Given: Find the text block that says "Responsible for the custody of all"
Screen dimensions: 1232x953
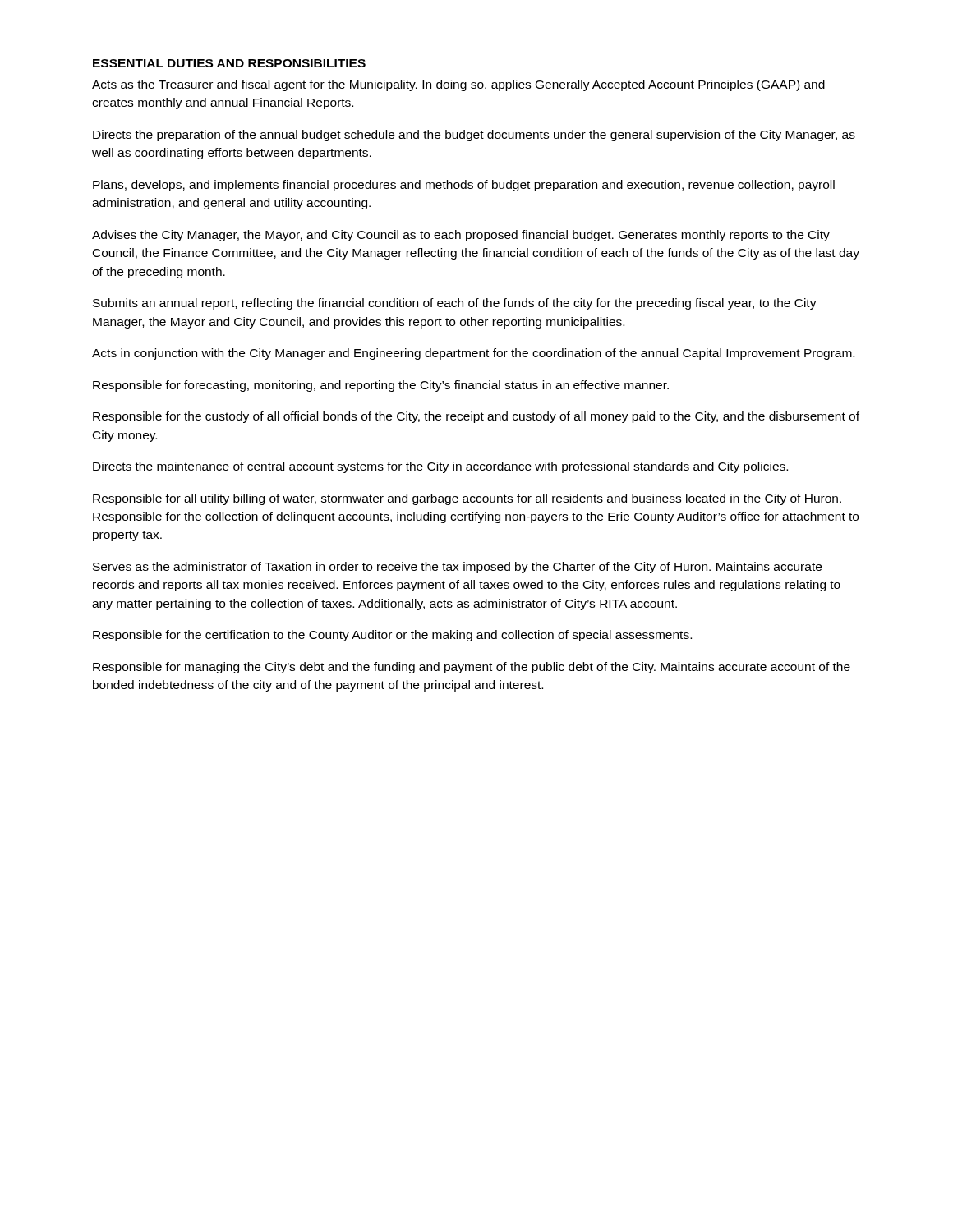Looking at the screenshot, I should 476,425.
